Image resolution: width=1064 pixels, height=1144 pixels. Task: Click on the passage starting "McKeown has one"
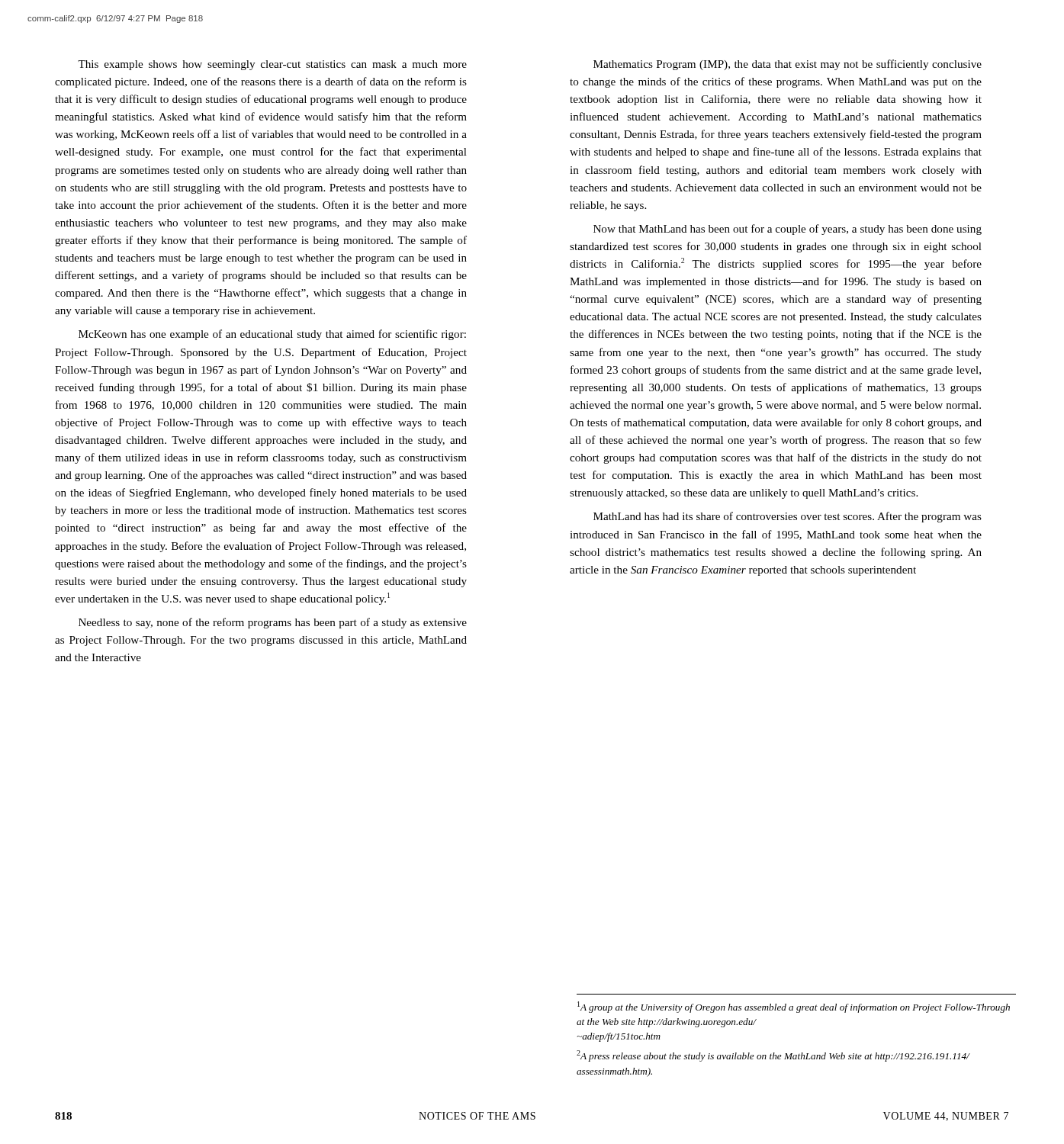[261, 466]
